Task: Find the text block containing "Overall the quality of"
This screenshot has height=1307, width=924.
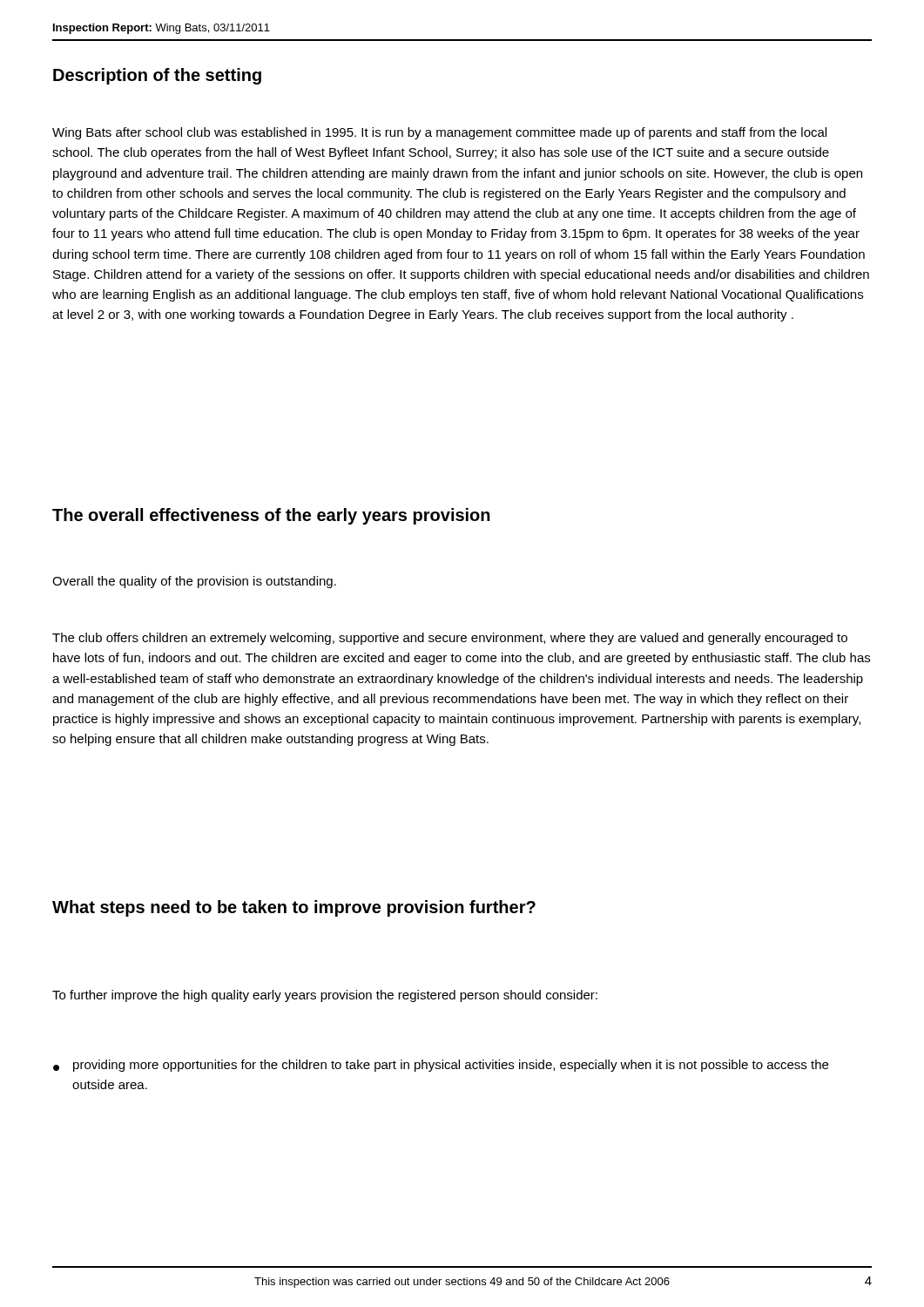Action: 194,582
